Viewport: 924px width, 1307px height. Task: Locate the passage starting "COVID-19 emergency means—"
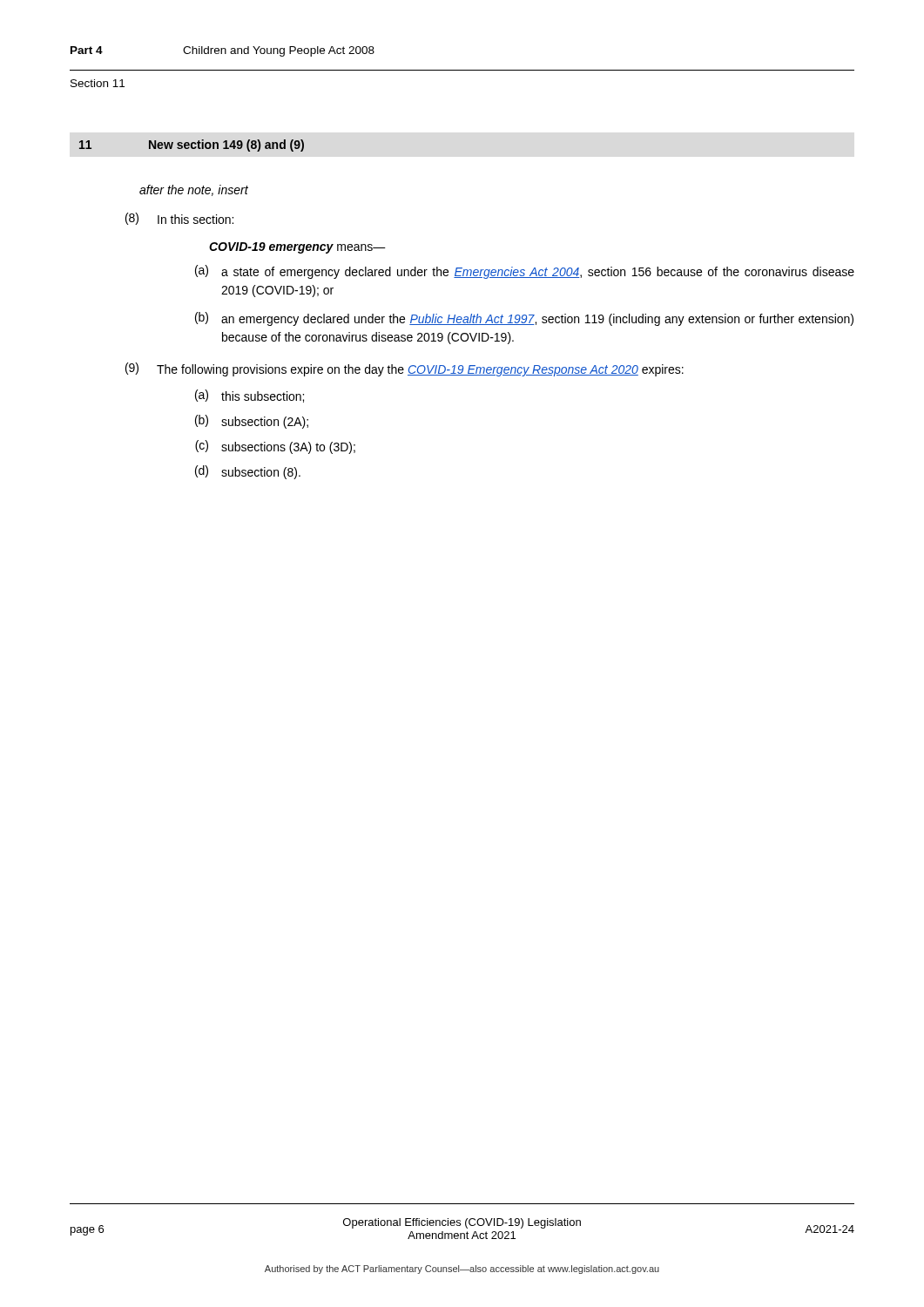[297, 247]
